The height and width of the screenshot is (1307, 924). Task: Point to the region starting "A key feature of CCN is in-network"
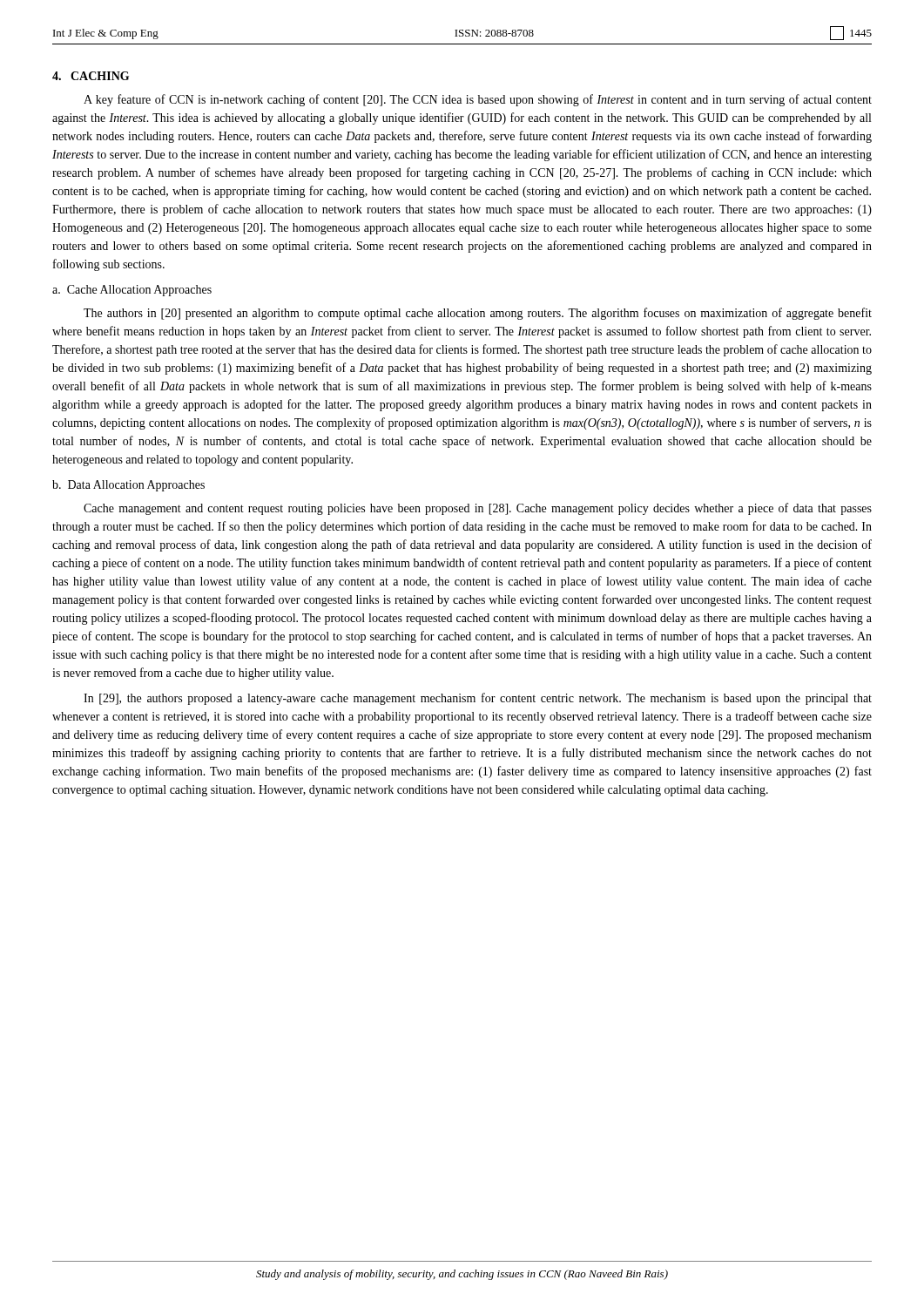462,182
